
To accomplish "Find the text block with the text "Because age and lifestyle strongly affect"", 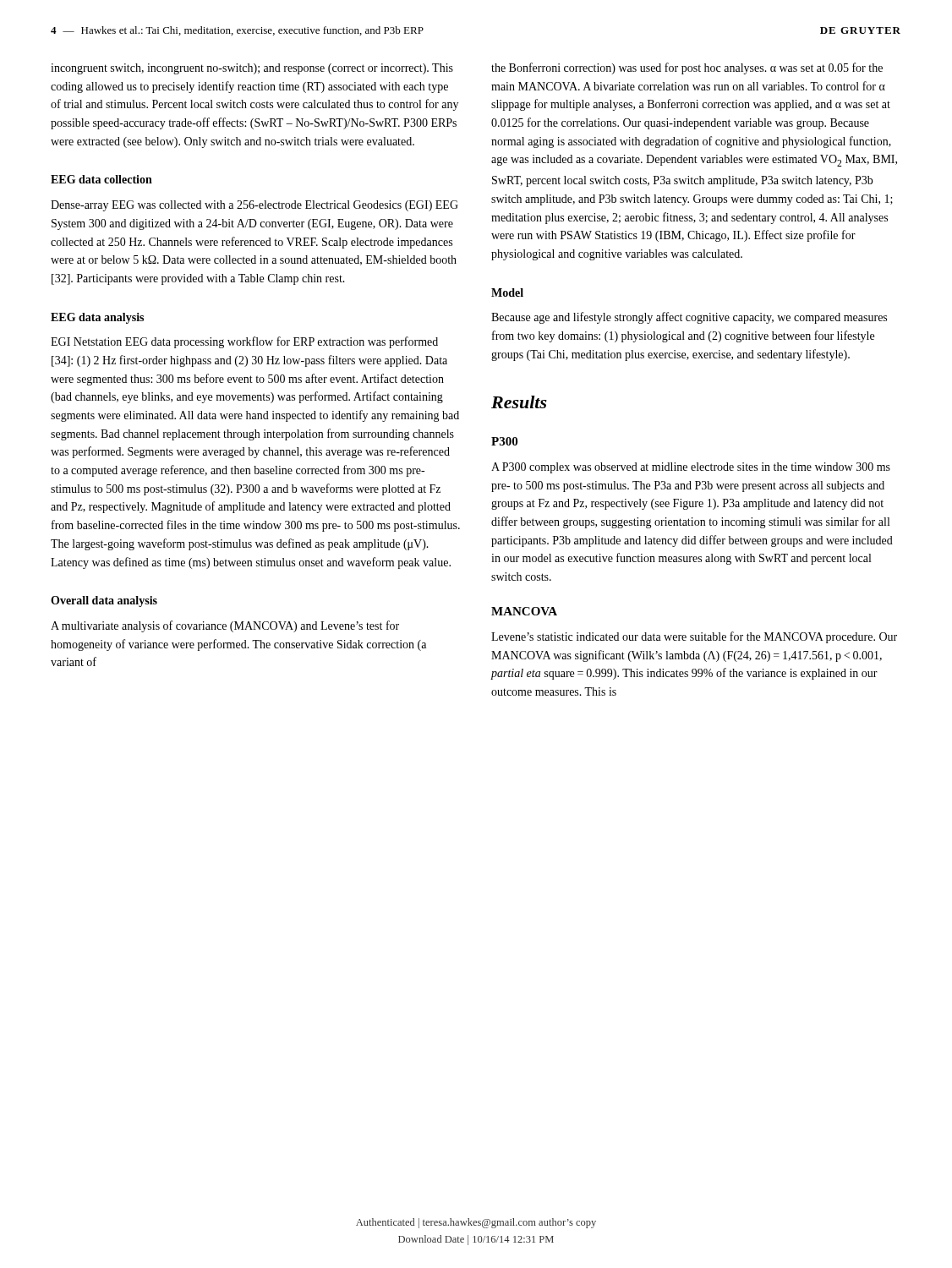I will point(696,336).
